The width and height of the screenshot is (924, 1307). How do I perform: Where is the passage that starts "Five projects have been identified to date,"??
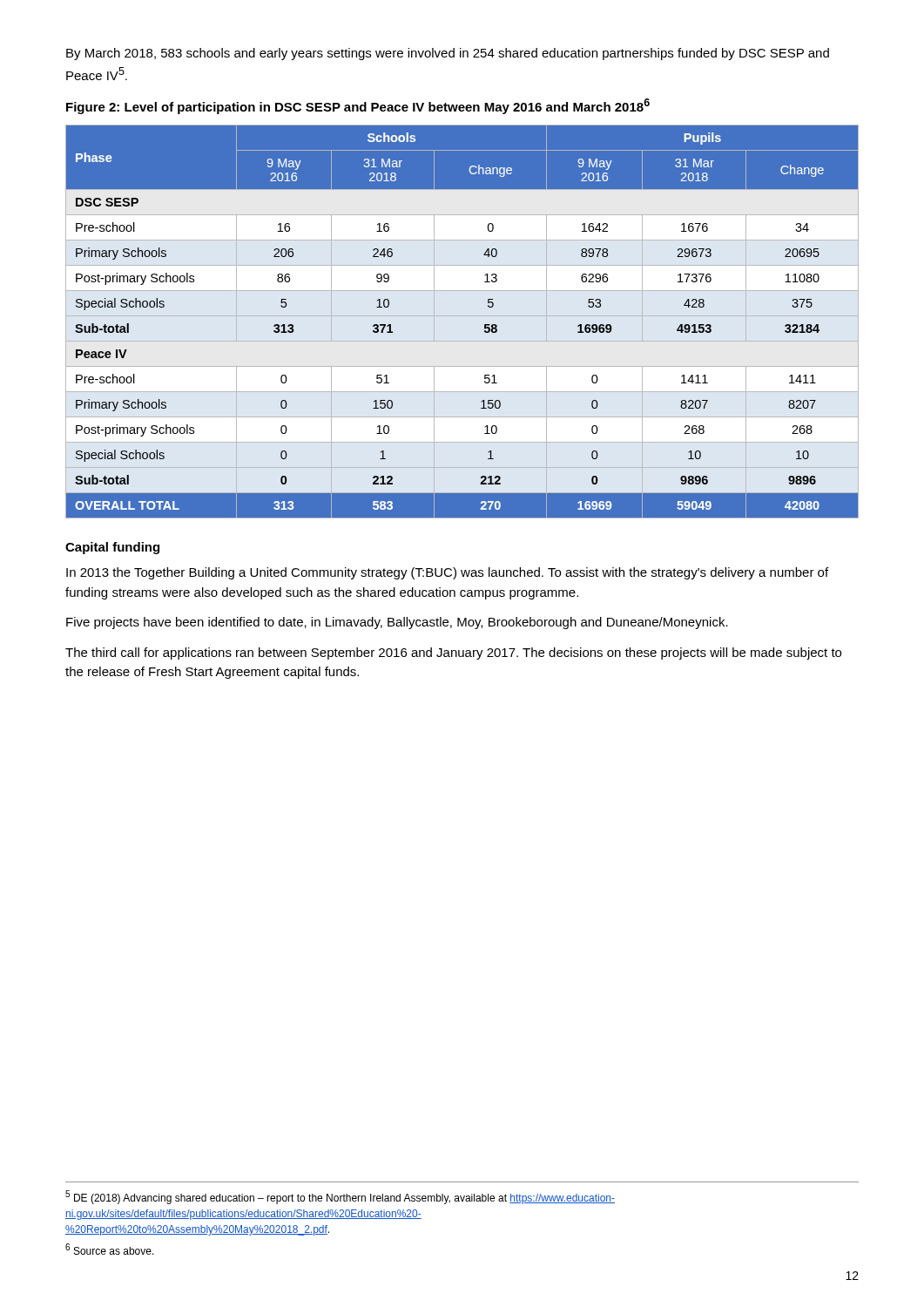point(397,622)
